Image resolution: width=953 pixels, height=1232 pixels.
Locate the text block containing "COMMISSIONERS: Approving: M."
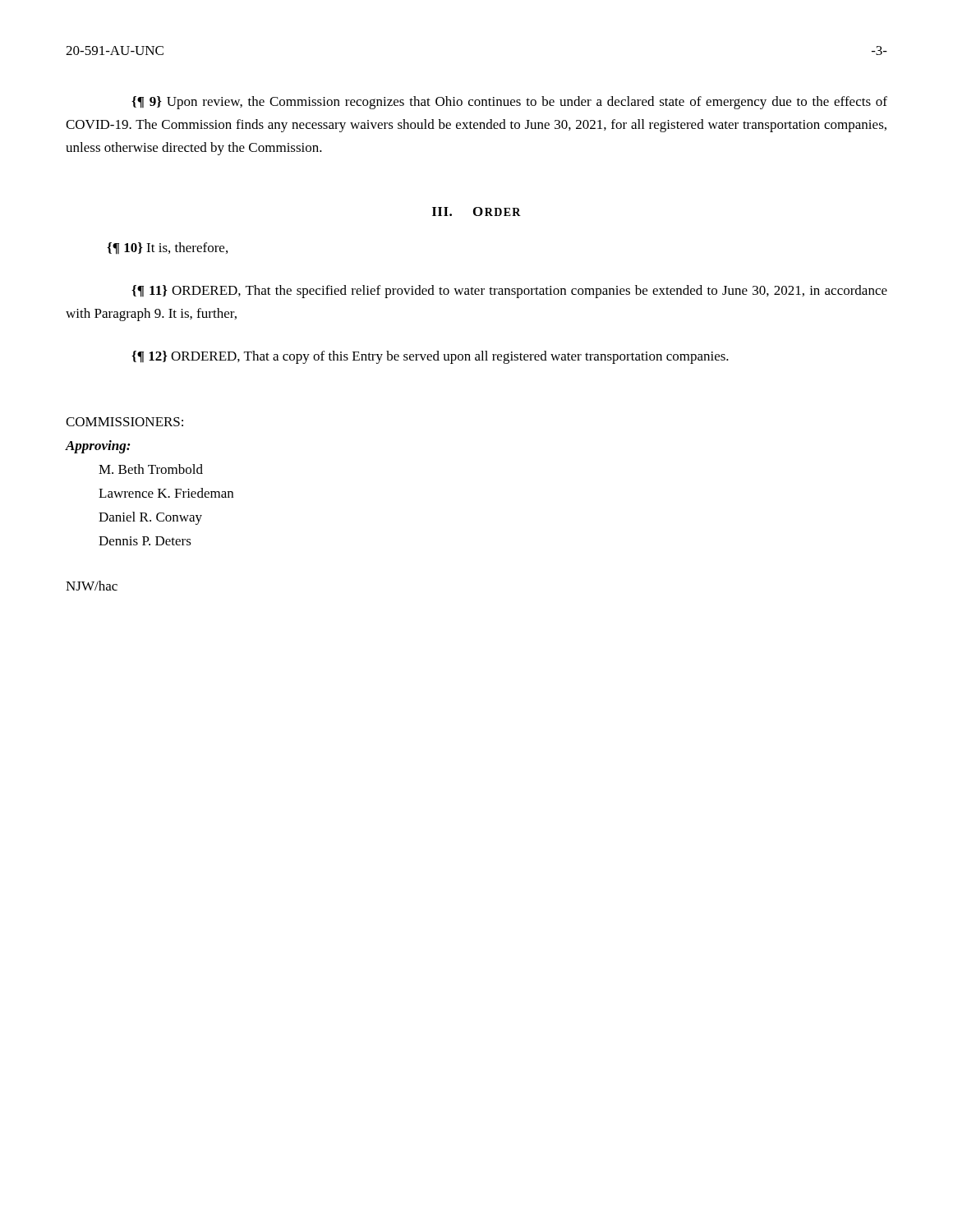(x=124, y=422)
